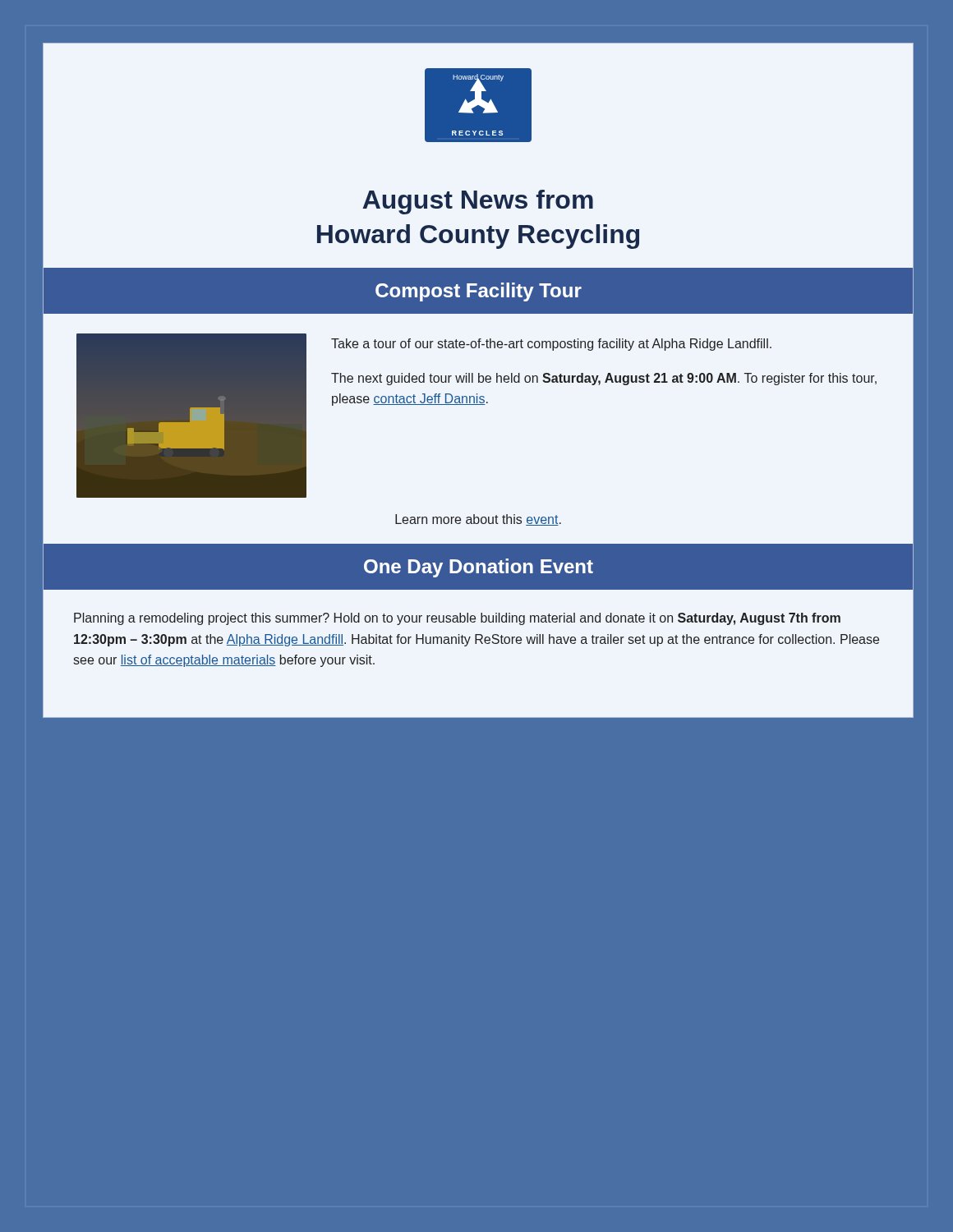Select the photo
This screenshot has width=953, height=1232.
tap(191, 416)
